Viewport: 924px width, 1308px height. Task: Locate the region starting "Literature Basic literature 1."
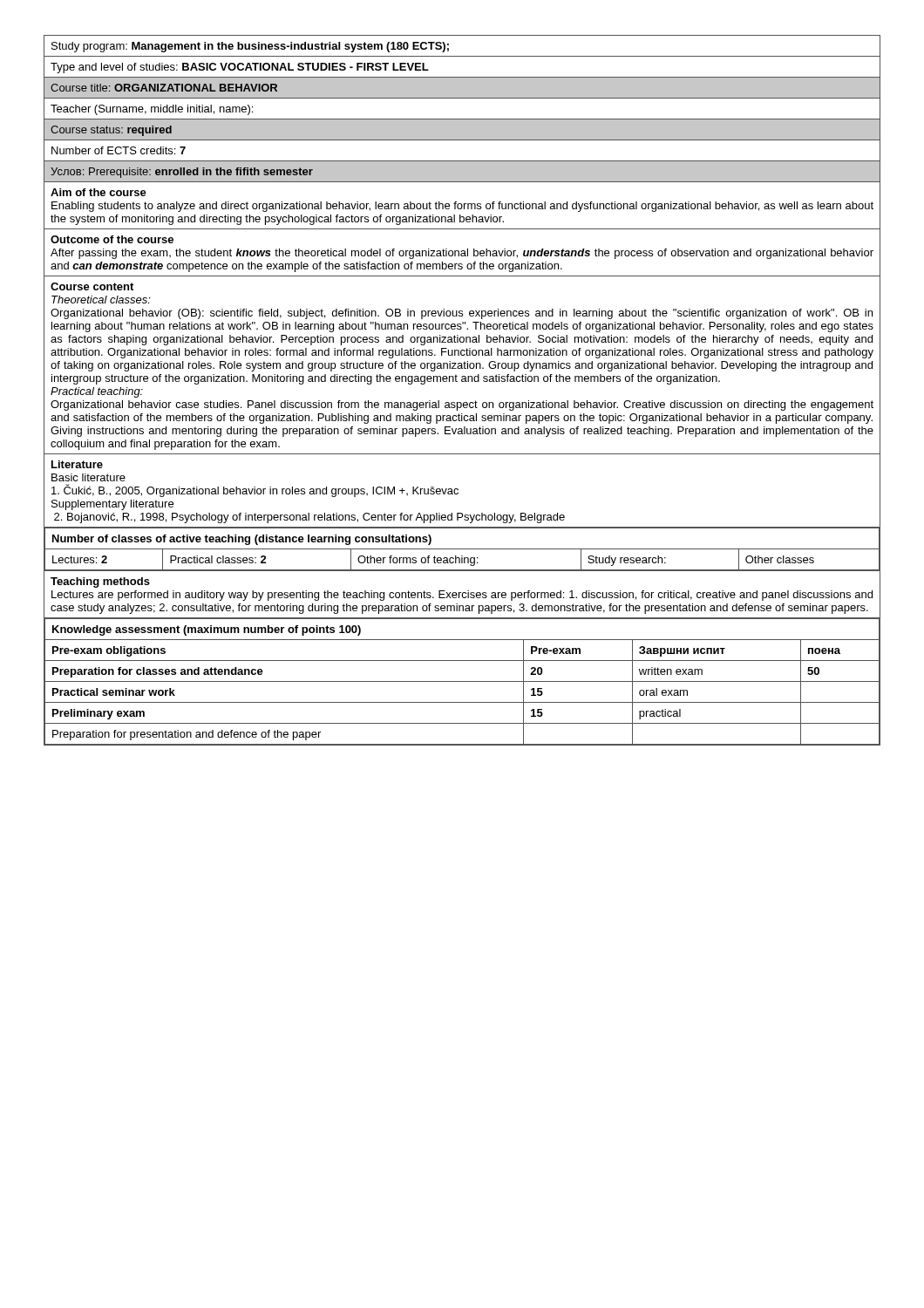[x=462, y=490]
